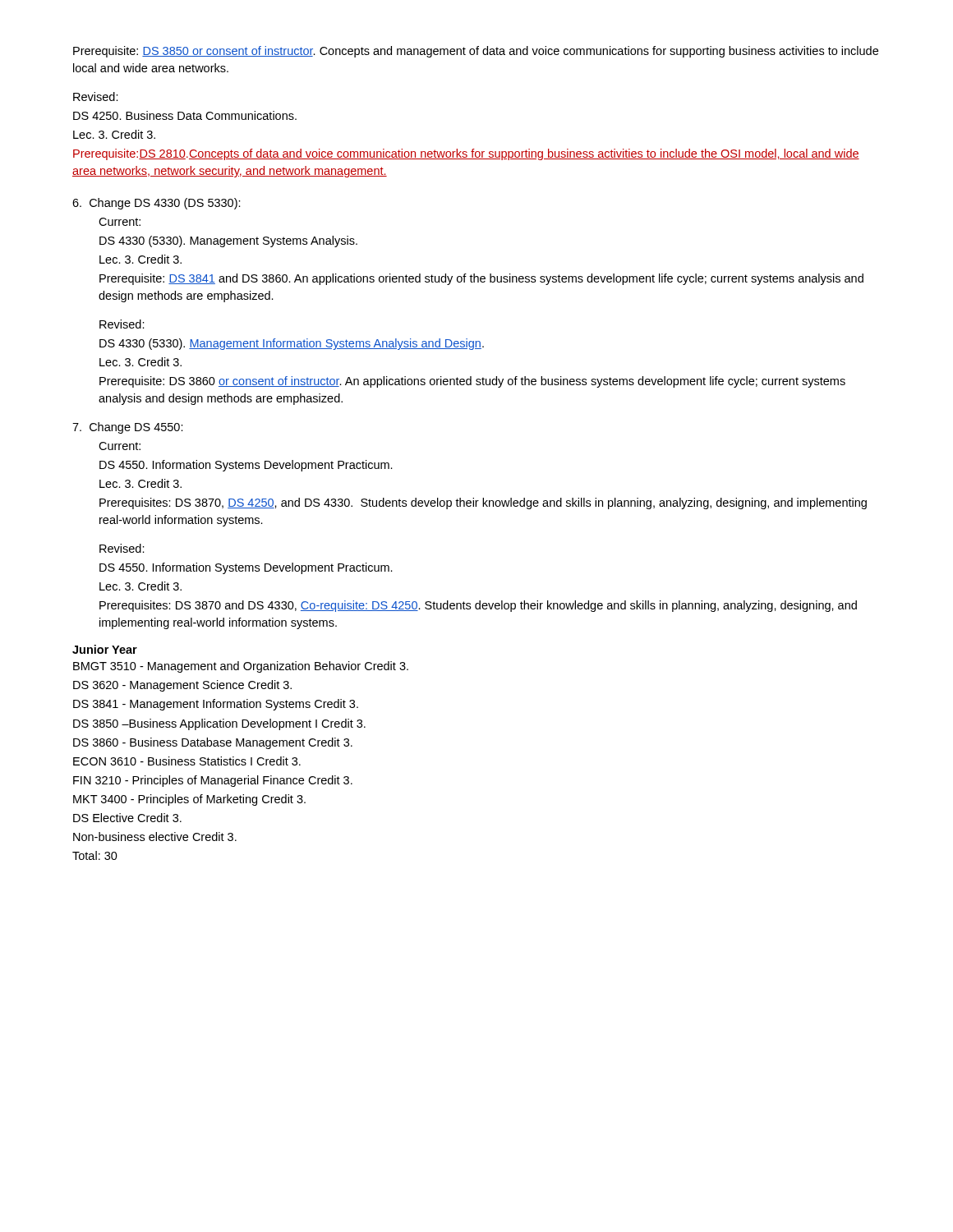Navigate to the passage starting "Revised: DS 4250. Business"
953x1232 pixels.
coord(96,97)
